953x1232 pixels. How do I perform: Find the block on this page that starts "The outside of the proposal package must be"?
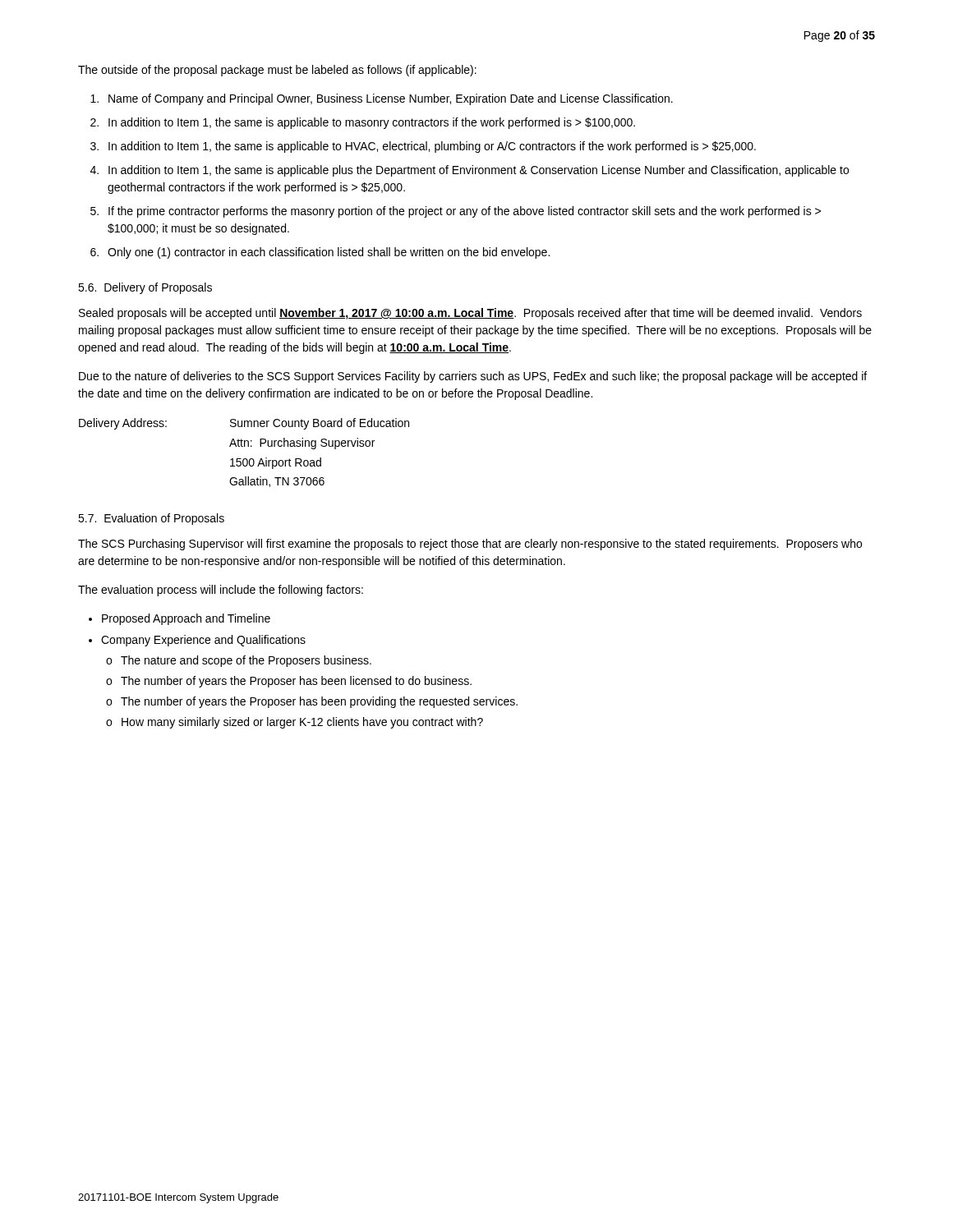tap(278, 70)
